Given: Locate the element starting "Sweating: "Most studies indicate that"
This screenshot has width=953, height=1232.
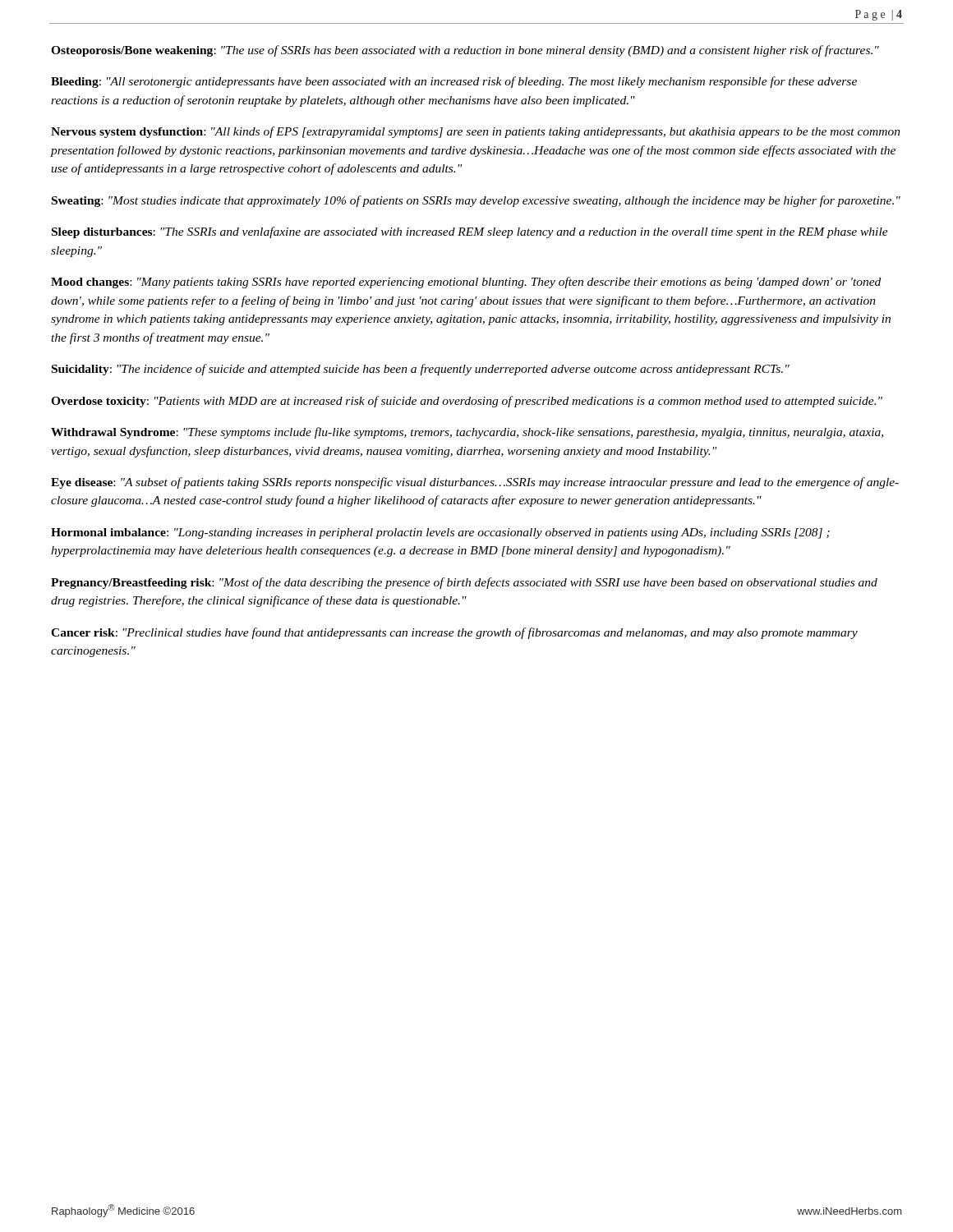Looking at the screenshot, I should point(476,200).
